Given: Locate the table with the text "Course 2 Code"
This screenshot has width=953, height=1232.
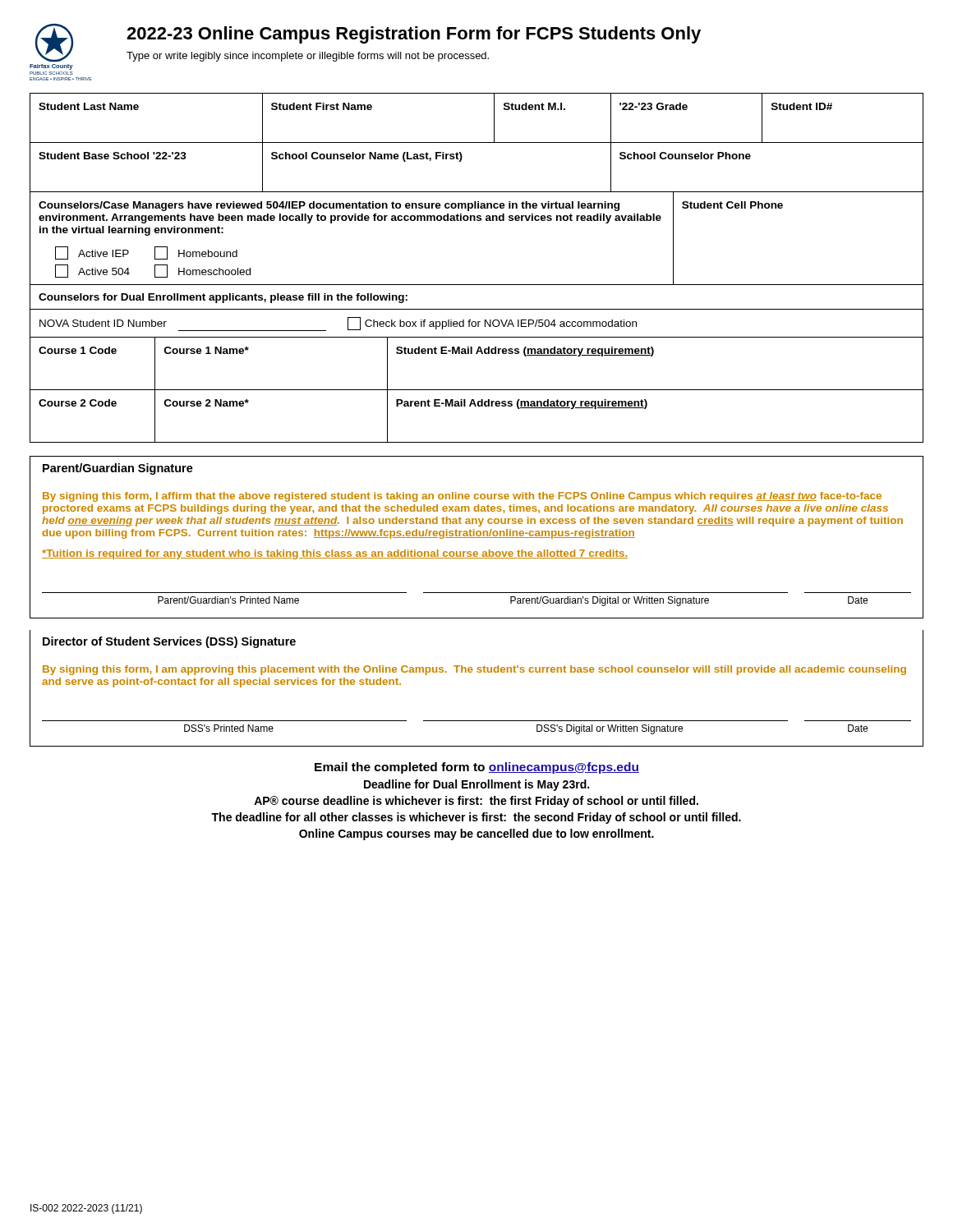Looking at the screenshot, I should tap(476, 416).
